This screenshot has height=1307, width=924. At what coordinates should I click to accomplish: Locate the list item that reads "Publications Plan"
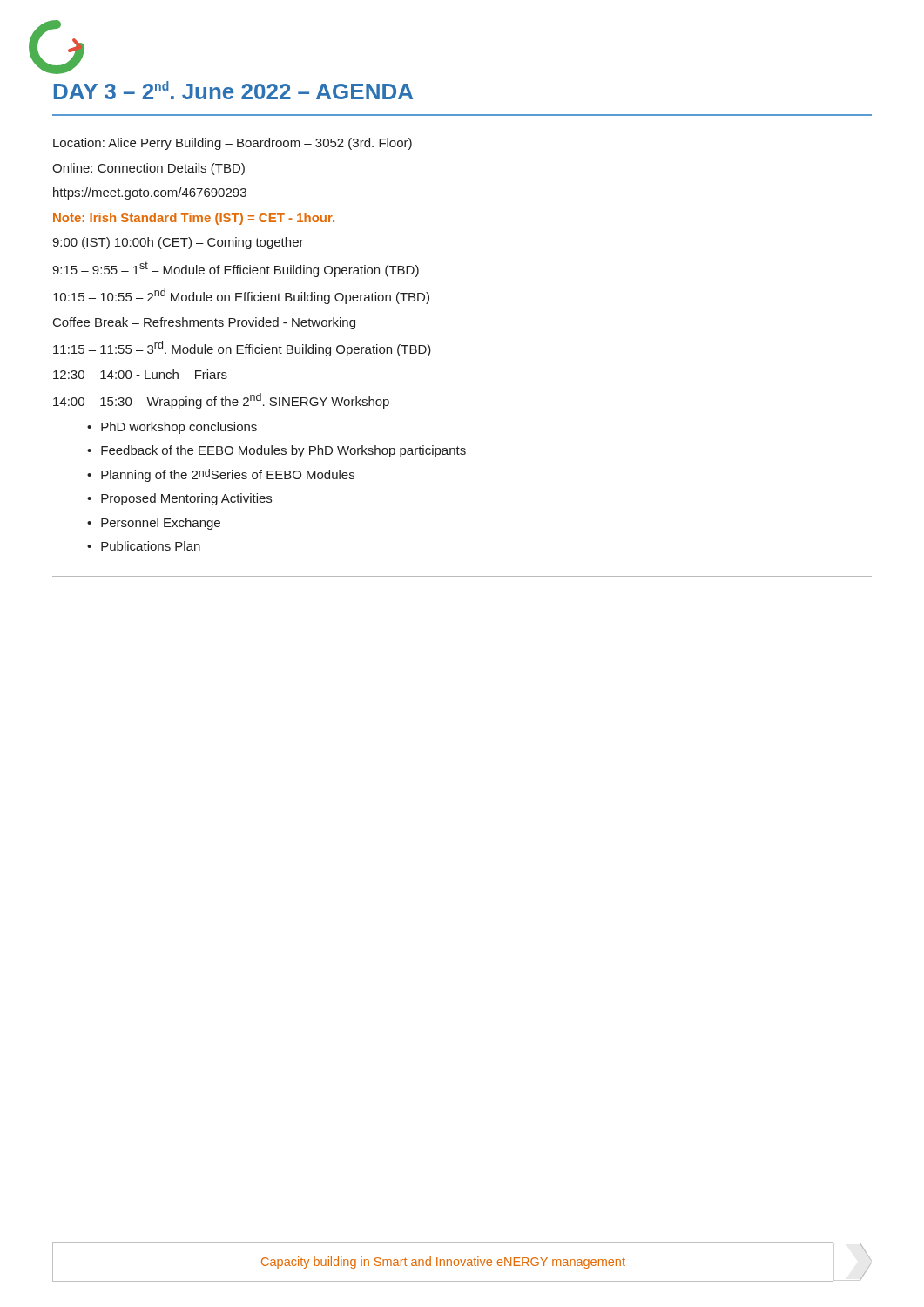[150, 546]
